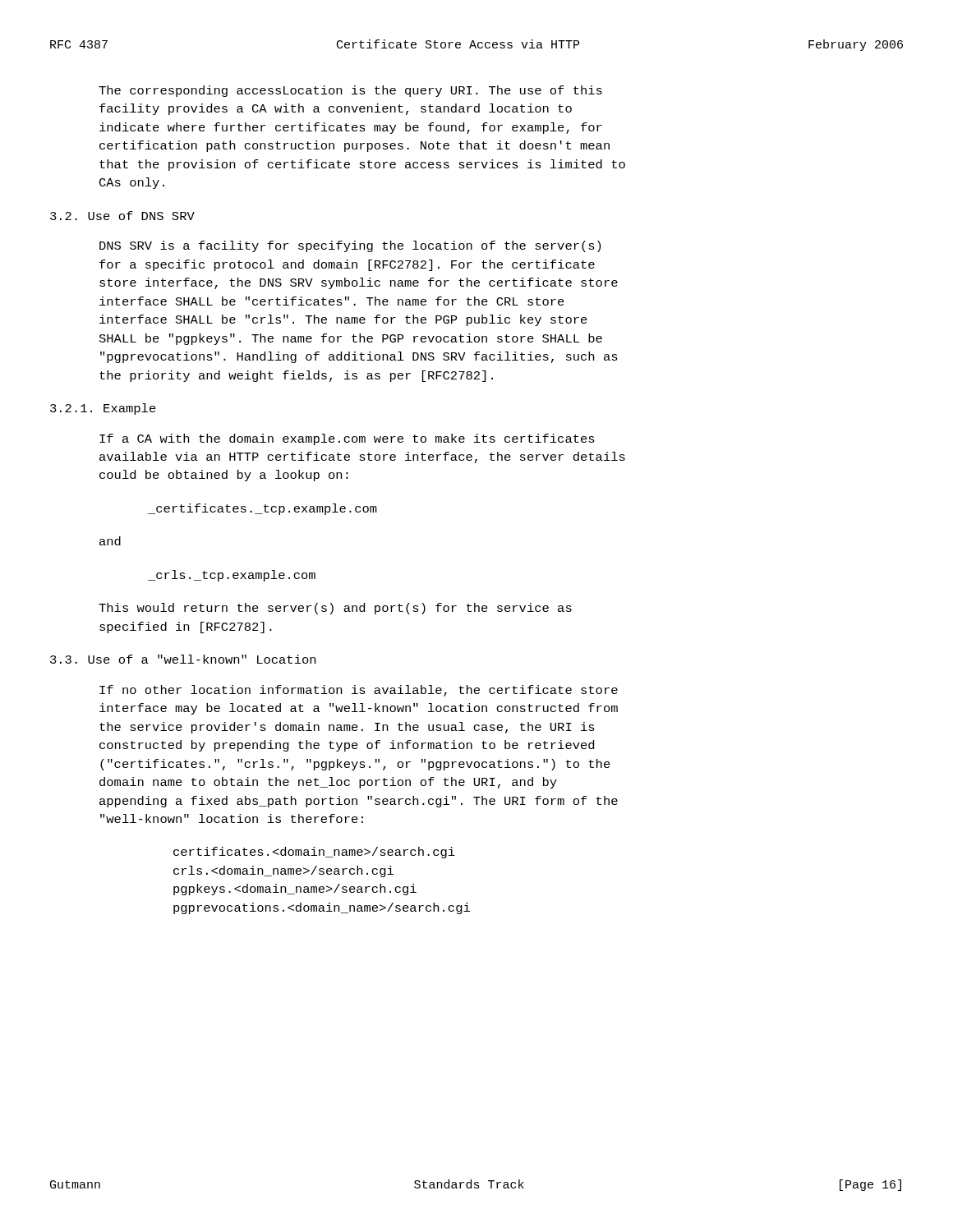The width and height of the screenshot is (953, 1232).
Task: Locate the text block starting "3.2.1. Example"
Action: tap(103, 409)
